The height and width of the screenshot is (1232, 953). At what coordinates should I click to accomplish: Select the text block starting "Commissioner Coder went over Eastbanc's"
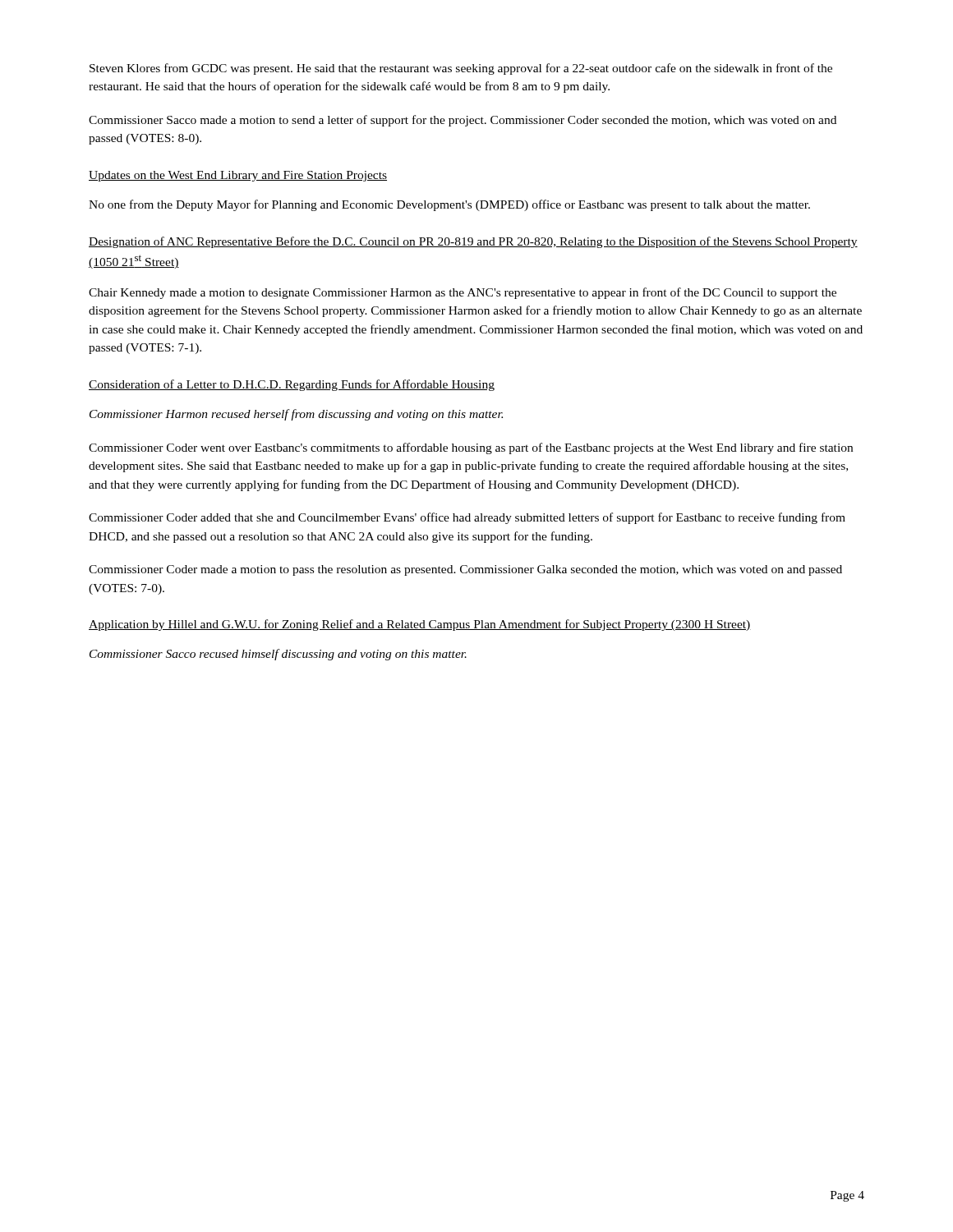click(471, 465)
